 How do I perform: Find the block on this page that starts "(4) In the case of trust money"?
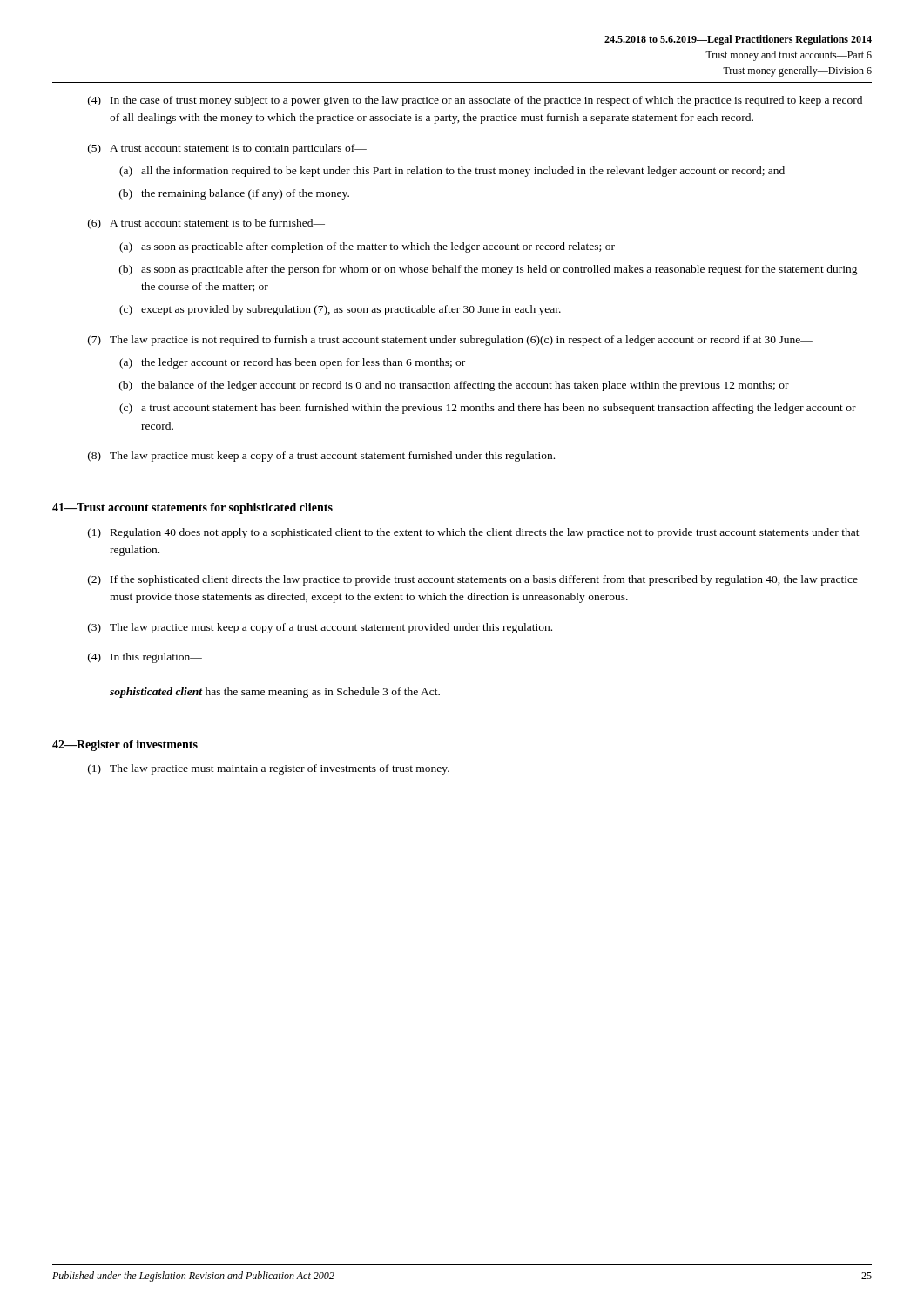coord(462,109)
